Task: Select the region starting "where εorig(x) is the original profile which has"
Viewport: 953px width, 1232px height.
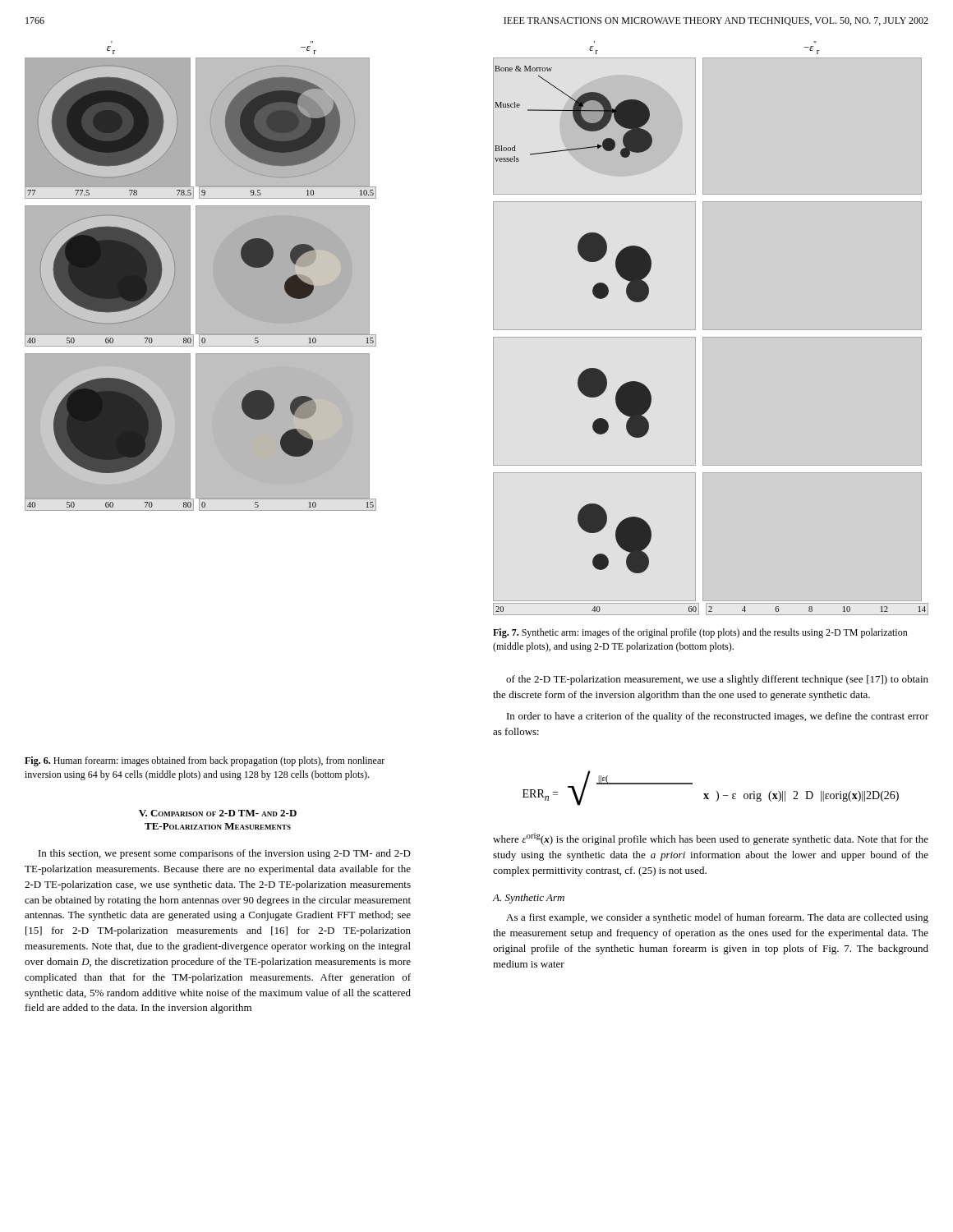Action: pyautogui.click(x=711, y=854)
